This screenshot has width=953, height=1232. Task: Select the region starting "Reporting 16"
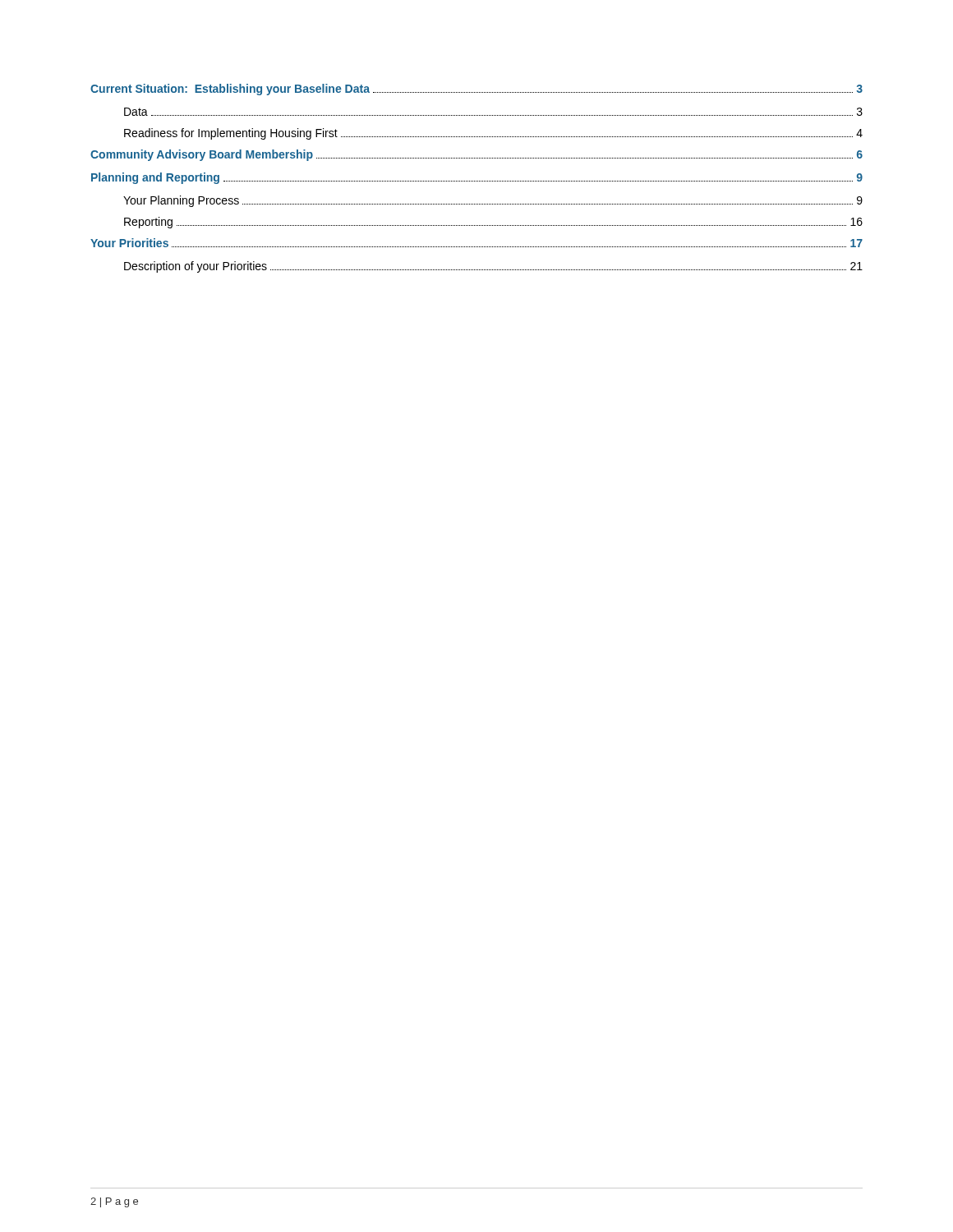(493, 222)
